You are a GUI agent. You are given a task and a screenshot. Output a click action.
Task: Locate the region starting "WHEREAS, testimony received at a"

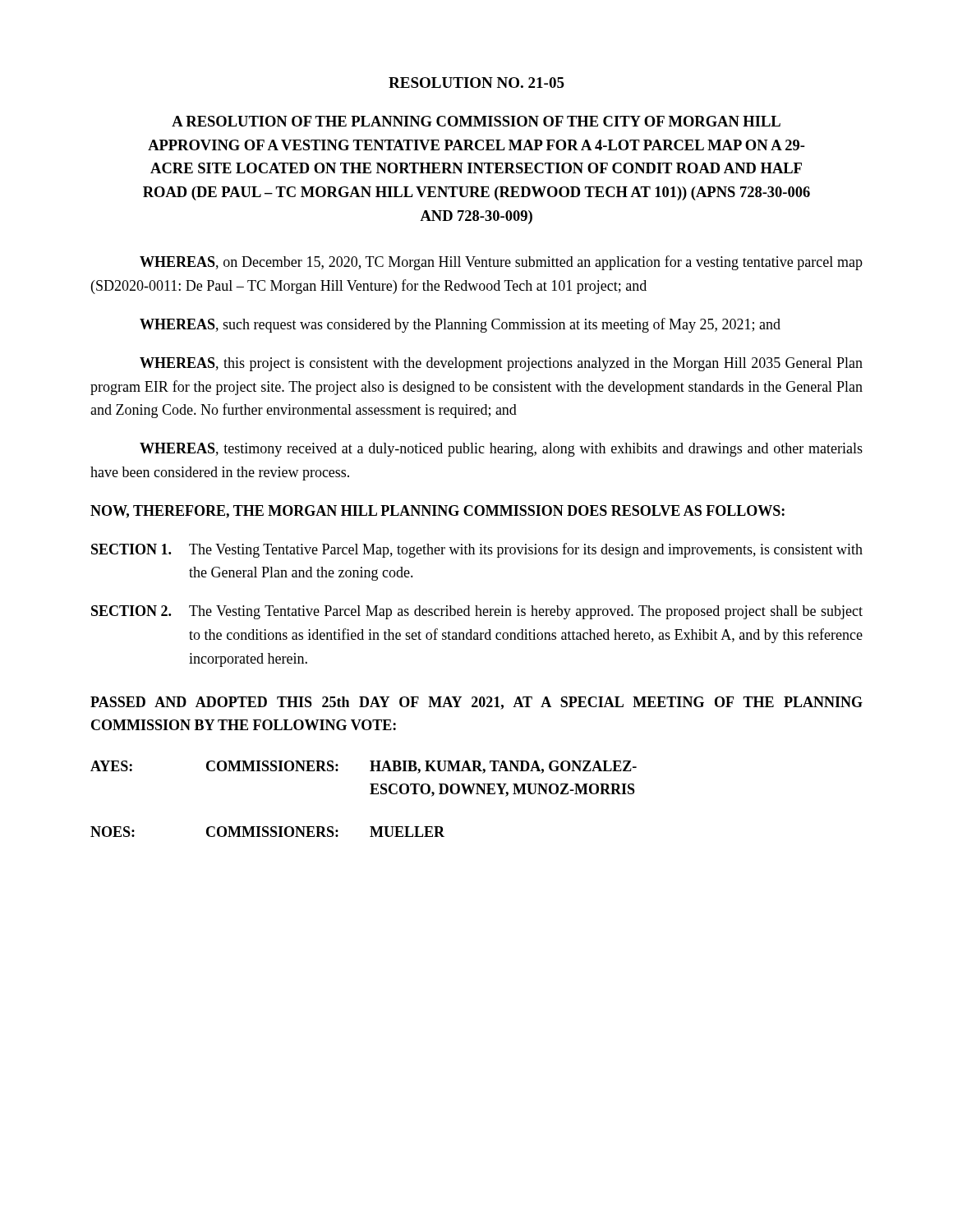tap(476, 460)
